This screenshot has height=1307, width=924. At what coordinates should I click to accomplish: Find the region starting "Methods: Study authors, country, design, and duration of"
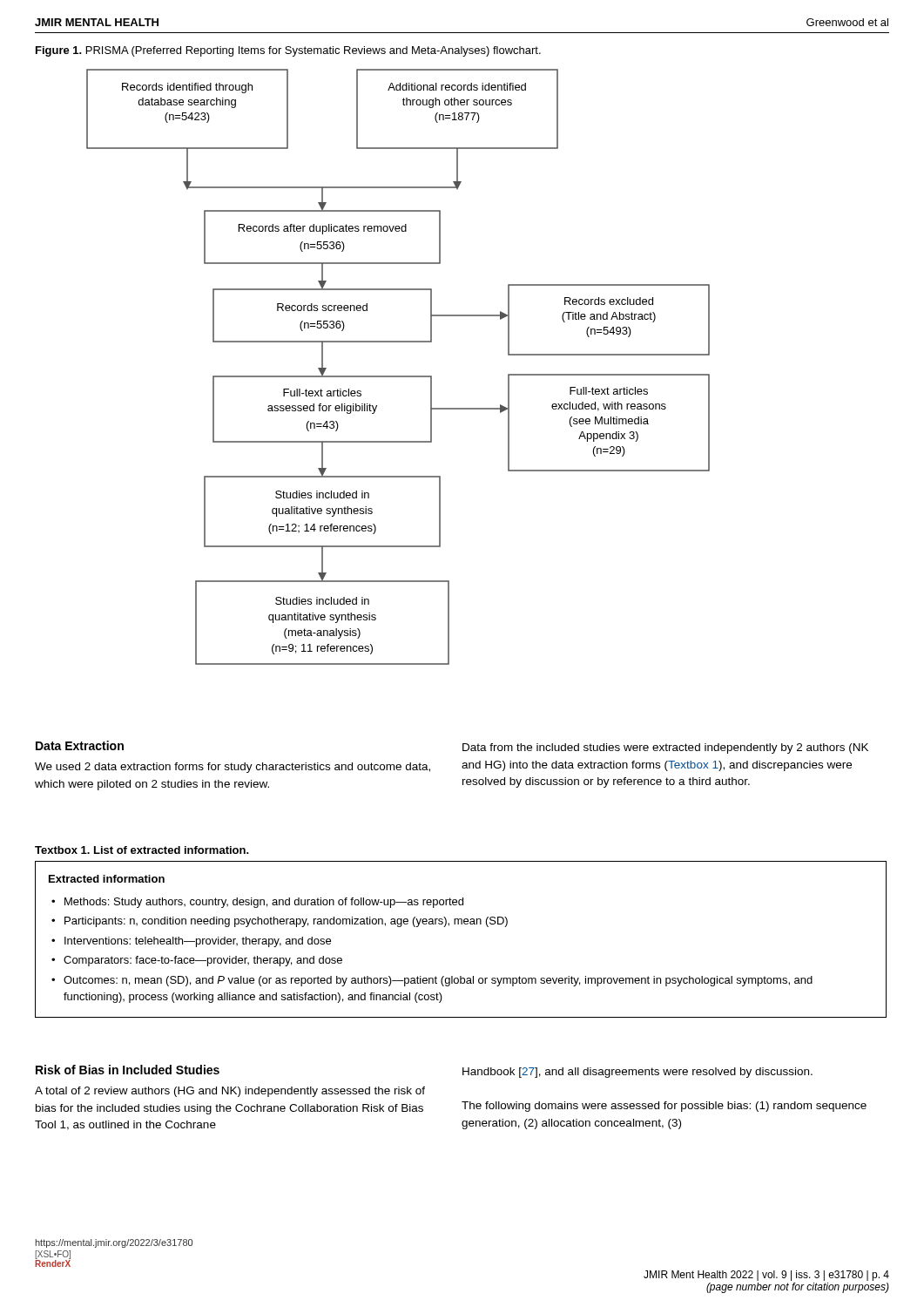pos(264,901)
